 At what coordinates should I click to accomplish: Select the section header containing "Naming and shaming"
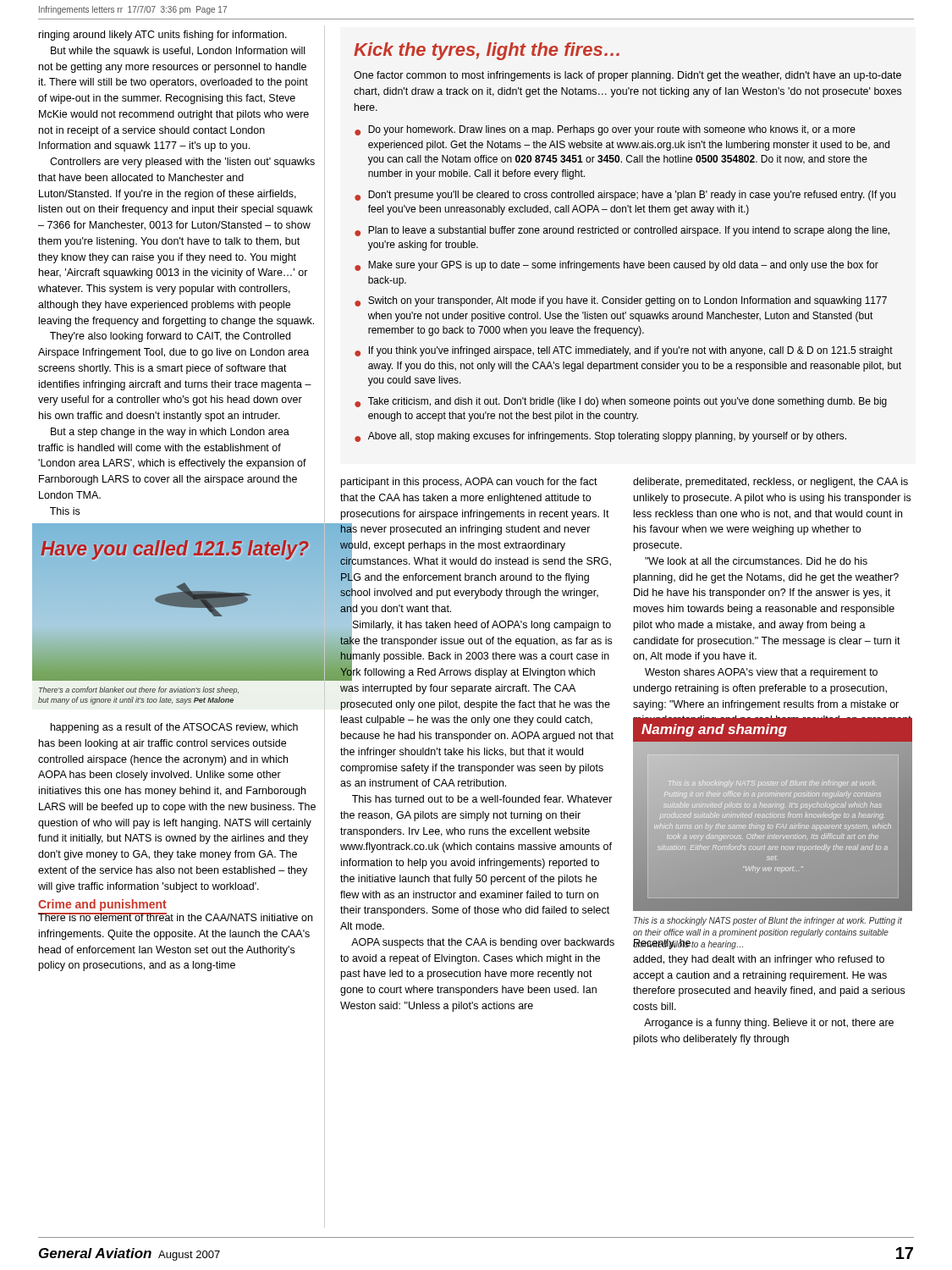point(714,729)
